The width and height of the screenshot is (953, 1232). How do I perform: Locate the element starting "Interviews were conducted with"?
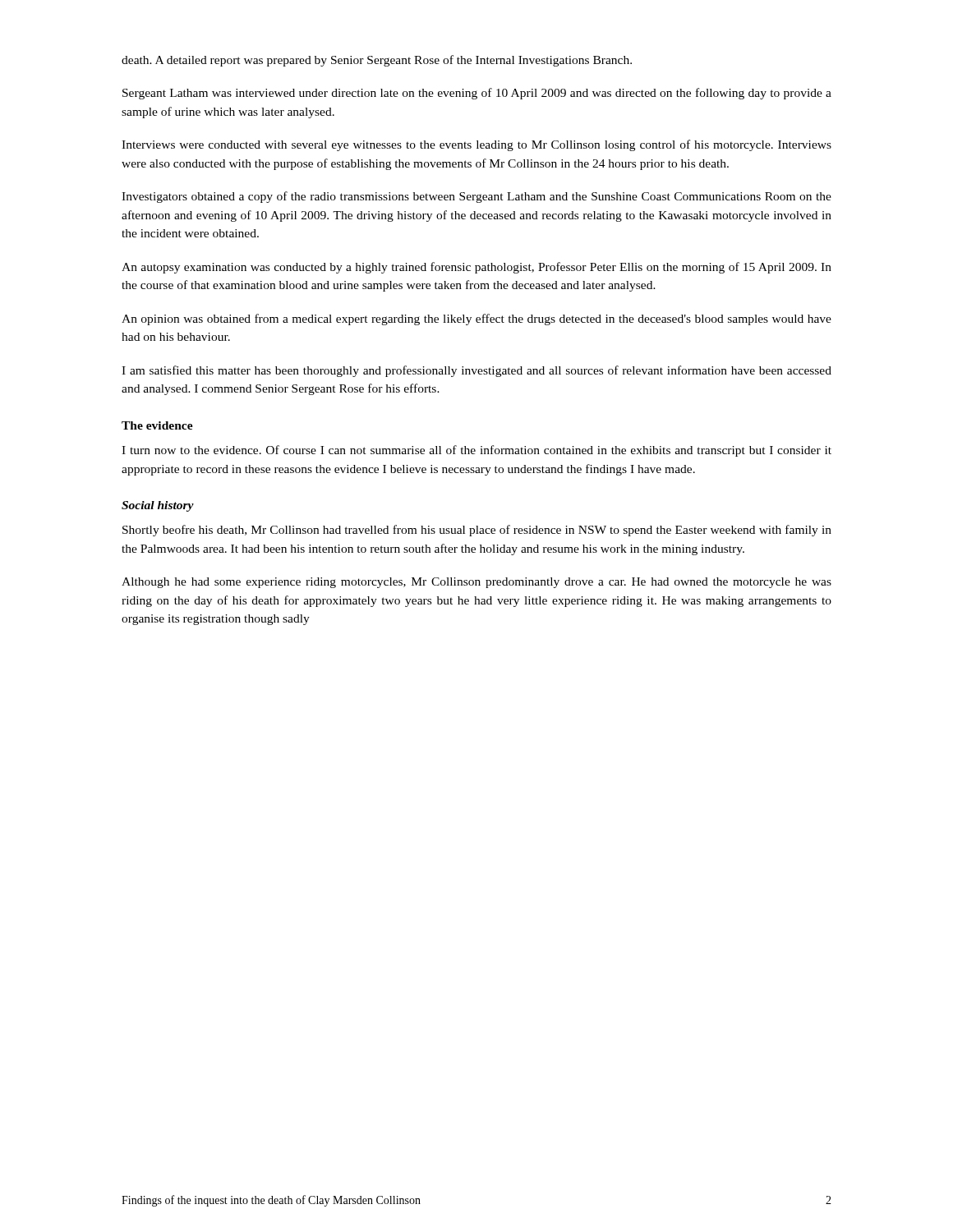coord(476,154)
